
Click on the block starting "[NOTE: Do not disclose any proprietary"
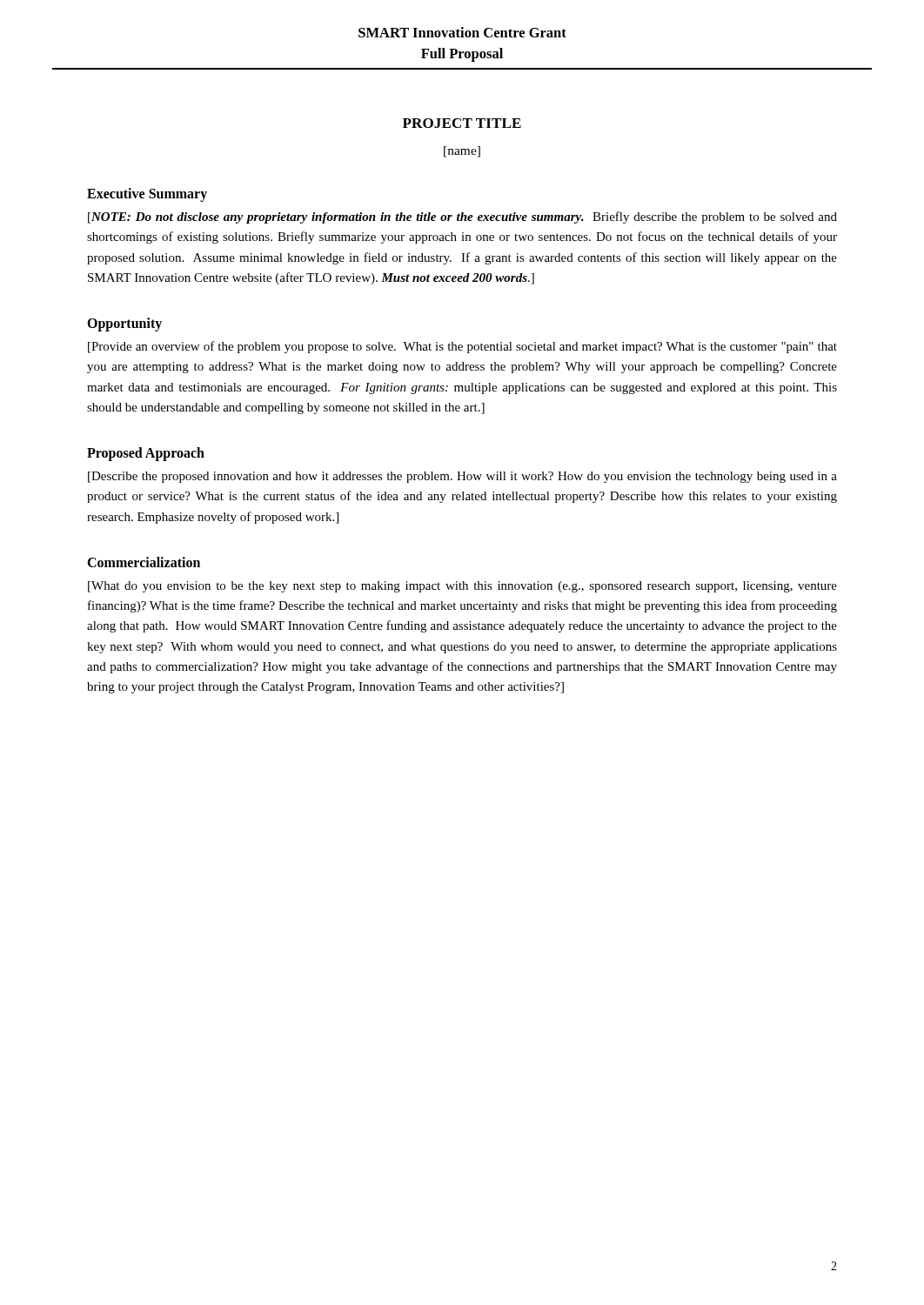click(462, 247)
